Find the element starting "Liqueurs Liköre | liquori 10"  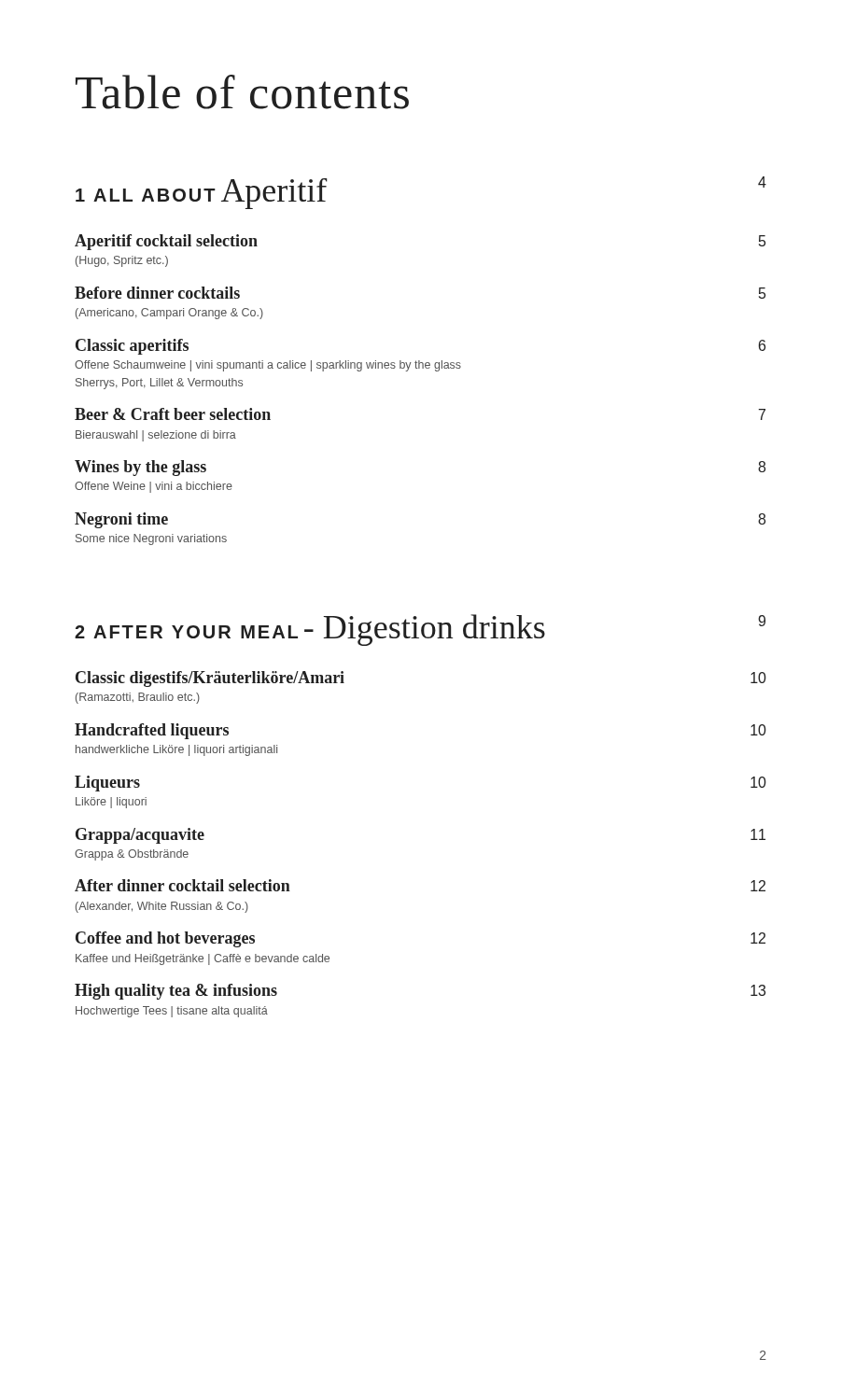112,784
